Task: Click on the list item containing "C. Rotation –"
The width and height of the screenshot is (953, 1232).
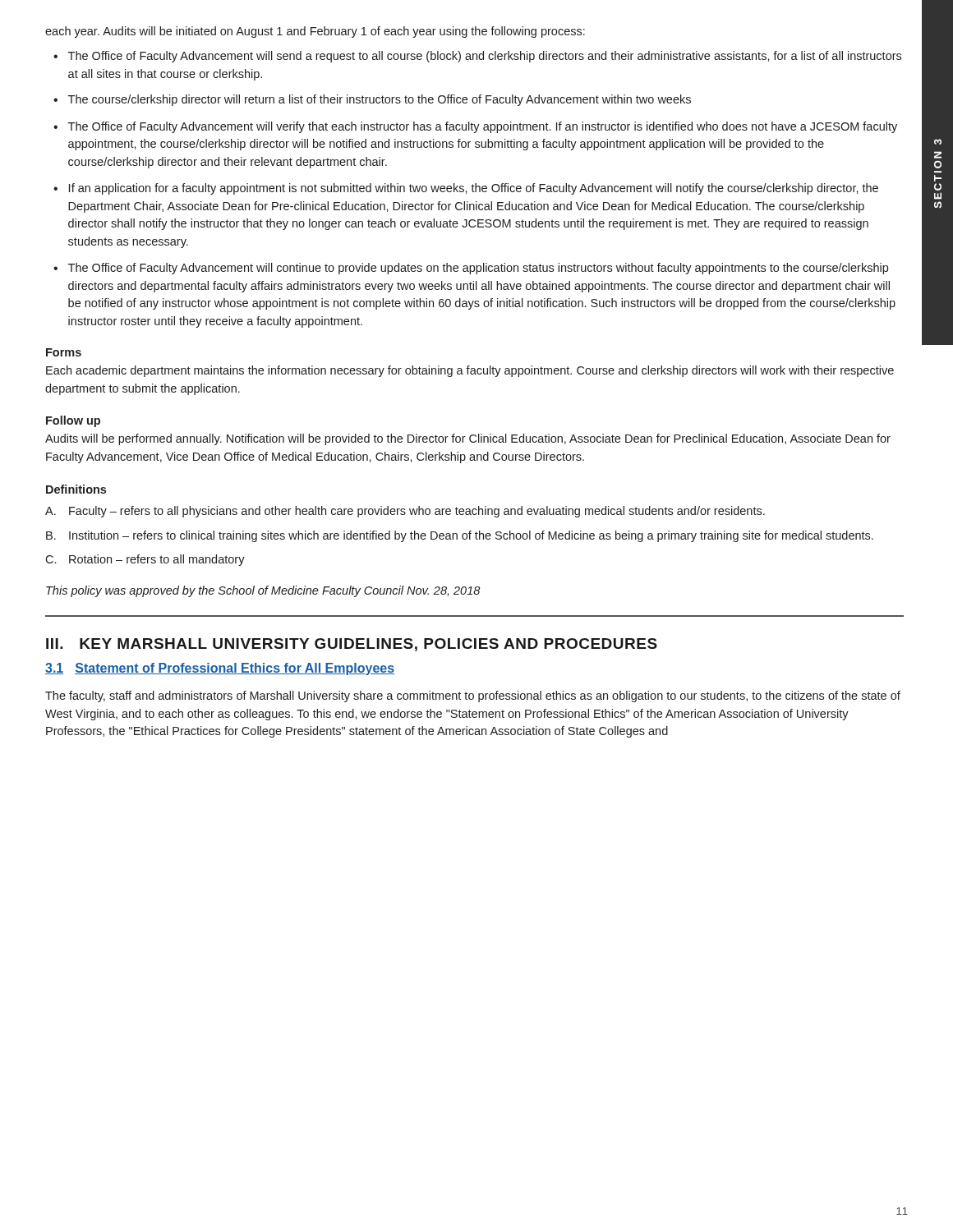Action: click(x=145, y=560)
